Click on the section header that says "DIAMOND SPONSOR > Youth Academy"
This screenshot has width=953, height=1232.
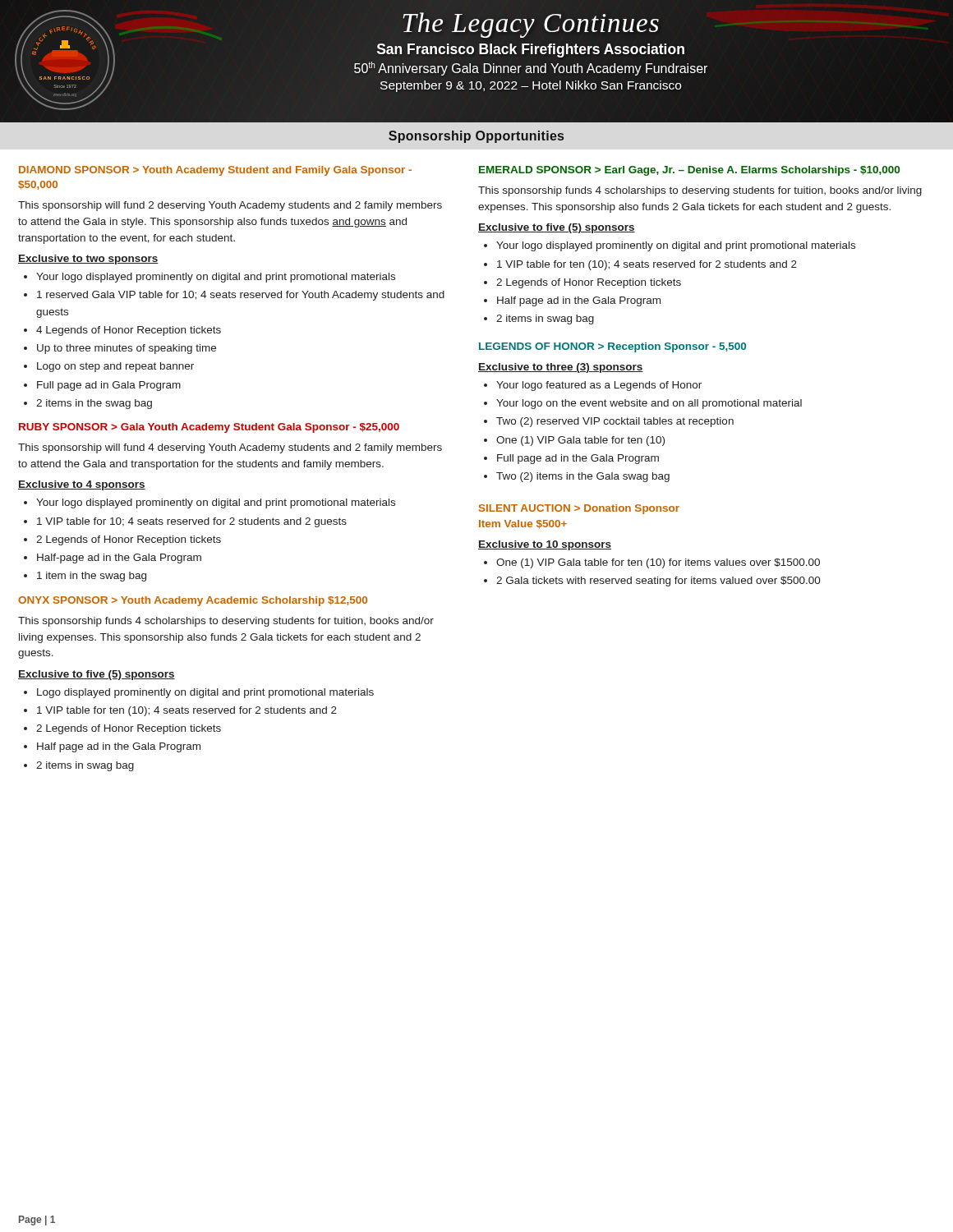(x=215, y=177)
